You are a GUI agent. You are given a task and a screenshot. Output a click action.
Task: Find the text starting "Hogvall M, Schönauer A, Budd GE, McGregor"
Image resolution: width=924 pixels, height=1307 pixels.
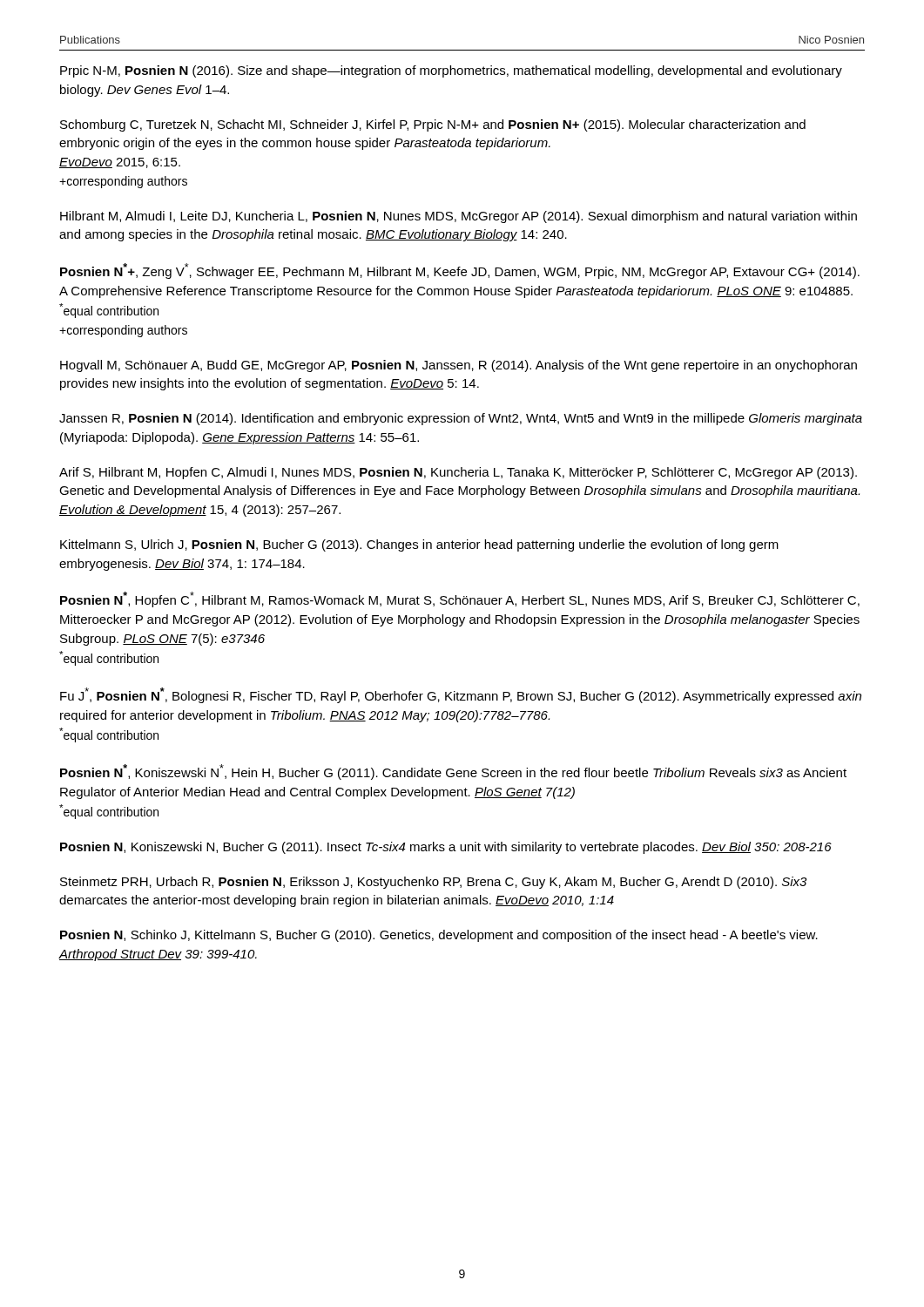click(458, 374)
